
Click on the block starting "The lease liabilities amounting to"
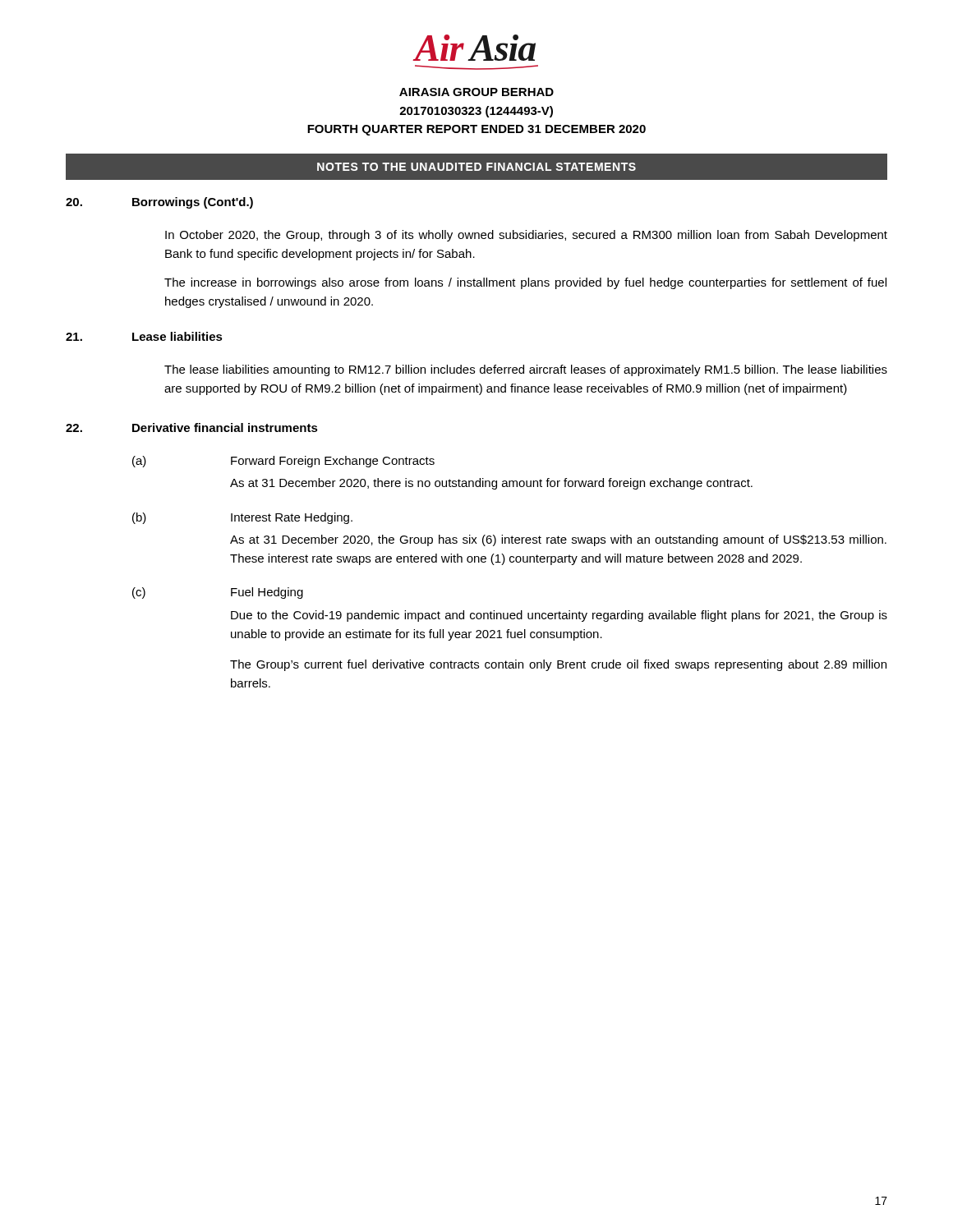tap(526, 378)
